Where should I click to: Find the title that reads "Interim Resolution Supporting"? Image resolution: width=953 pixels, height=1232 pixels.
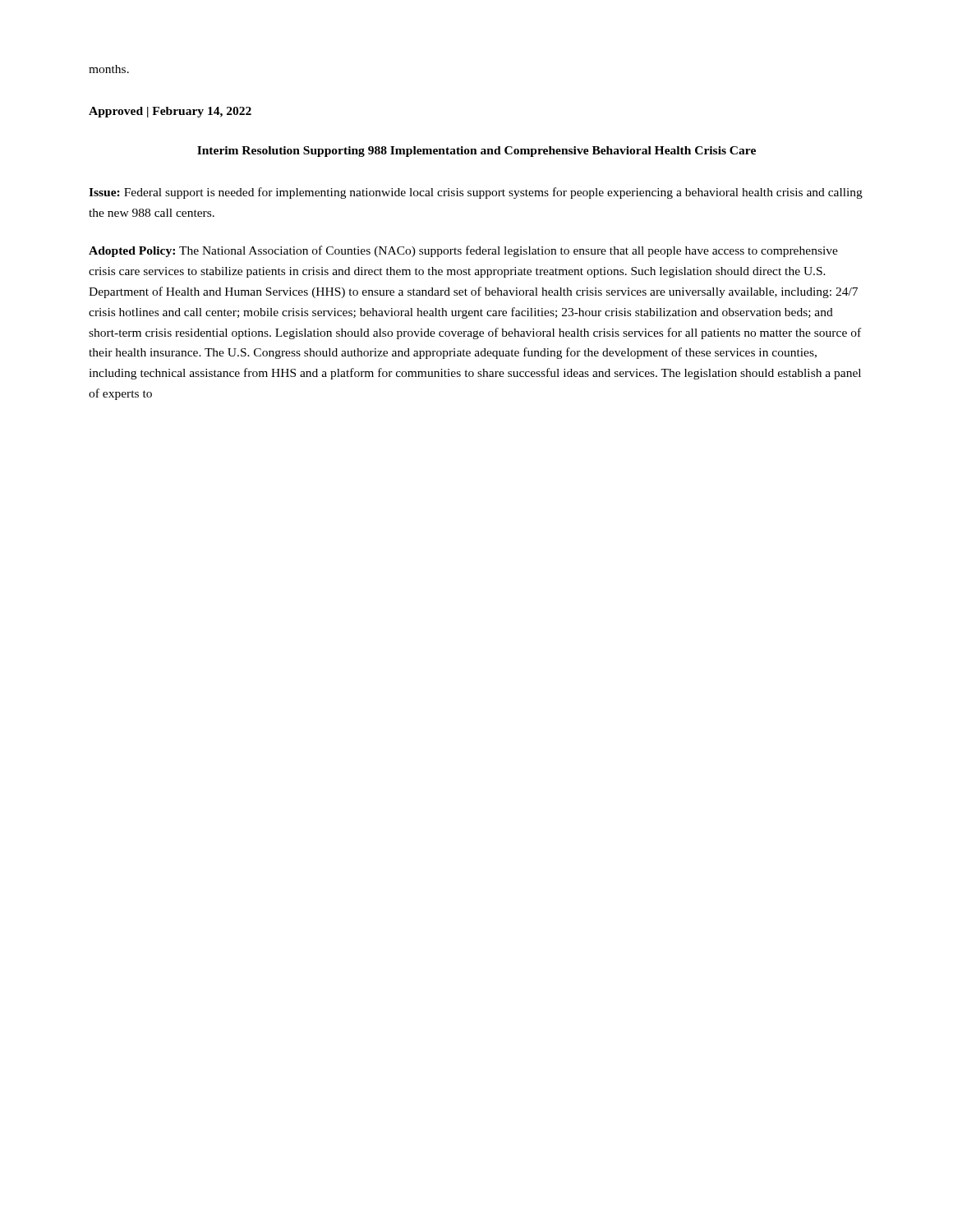pyautogui.click(x=476, y=150)
